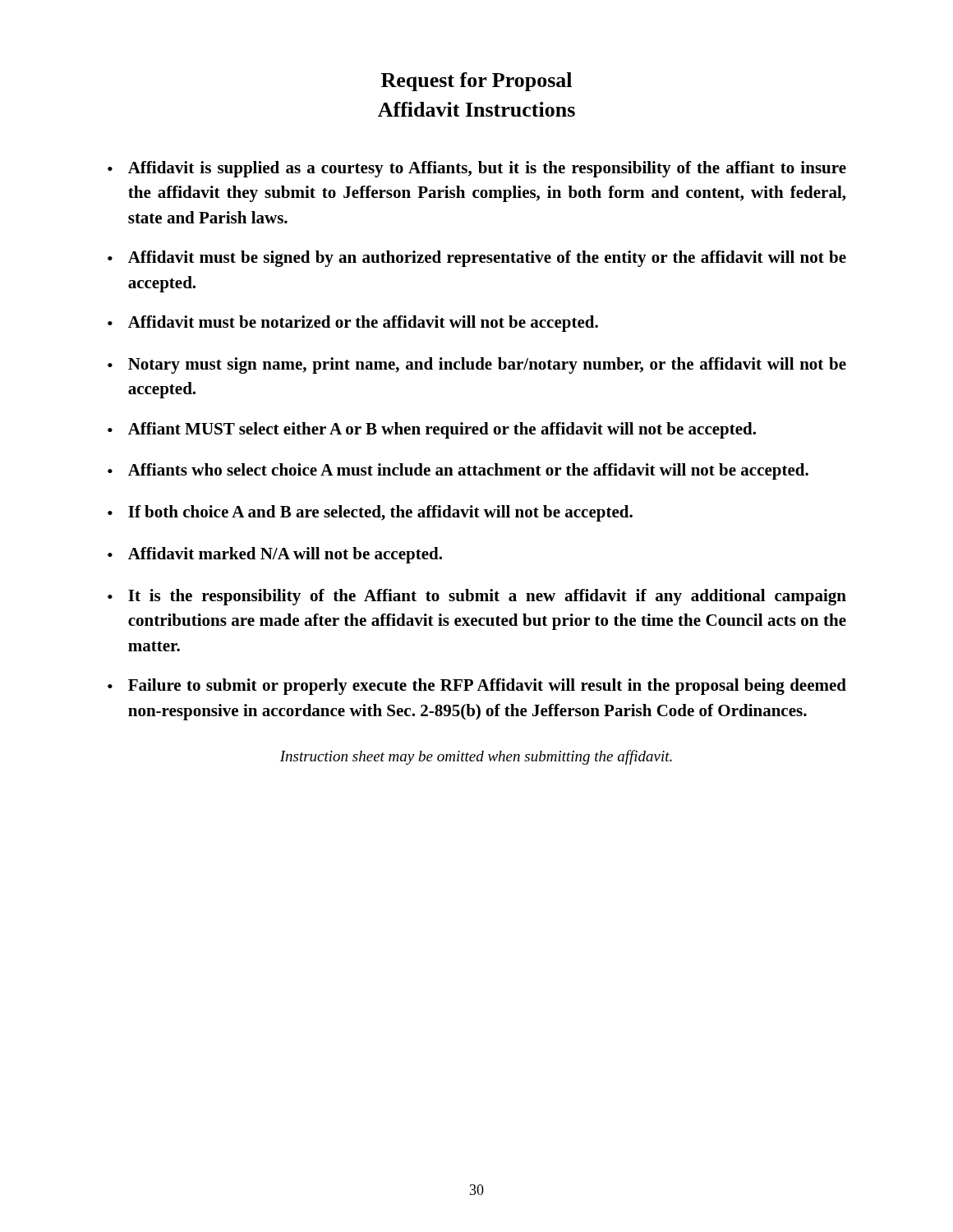Point to the passage starting "• Affidavit marked N/A will not be"
This screenshot has height=1232, width=953.
pyautogui.click(x=275, y=555)
